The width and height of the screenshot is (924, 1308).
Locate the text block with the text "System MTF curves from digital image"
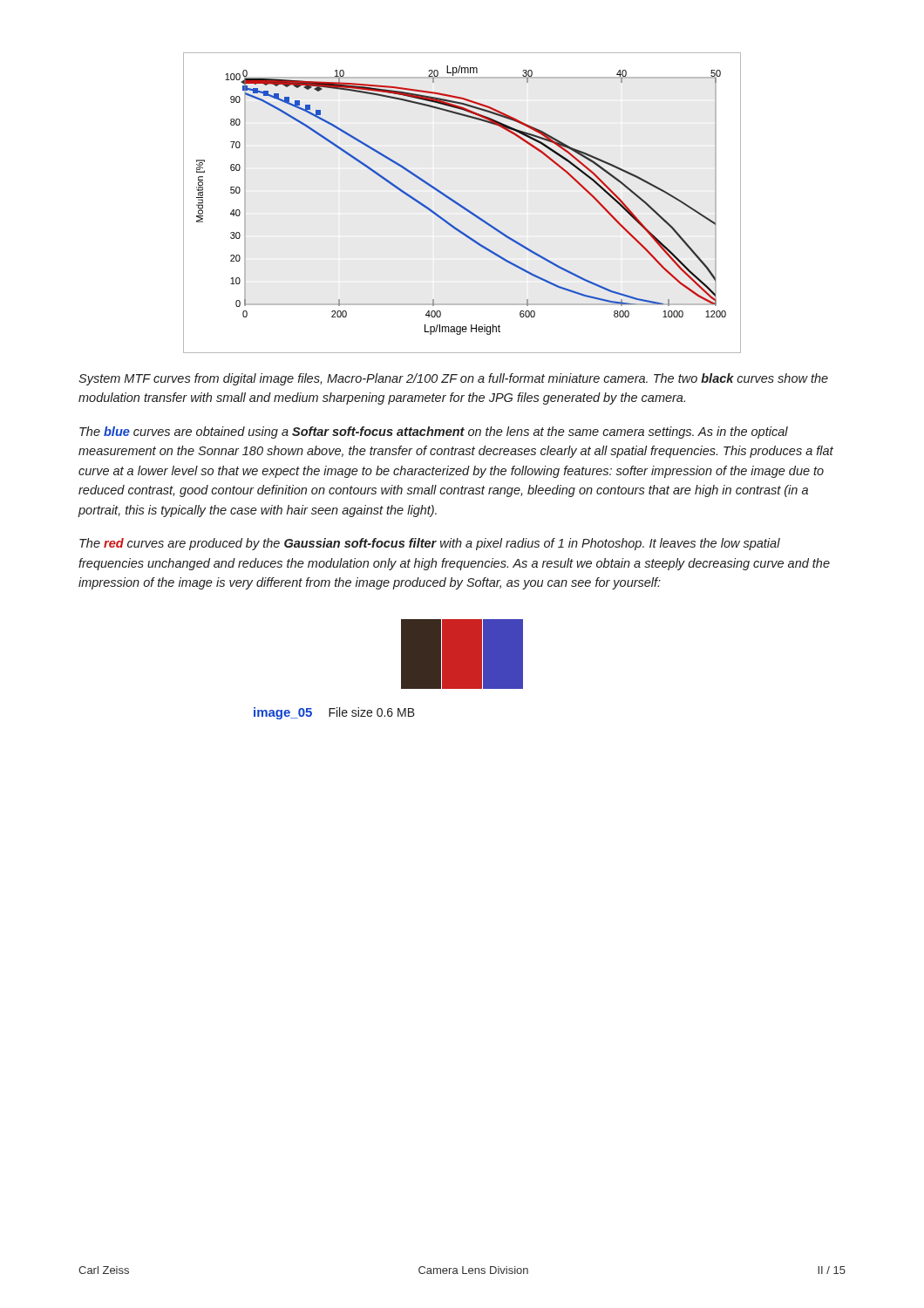453,388
